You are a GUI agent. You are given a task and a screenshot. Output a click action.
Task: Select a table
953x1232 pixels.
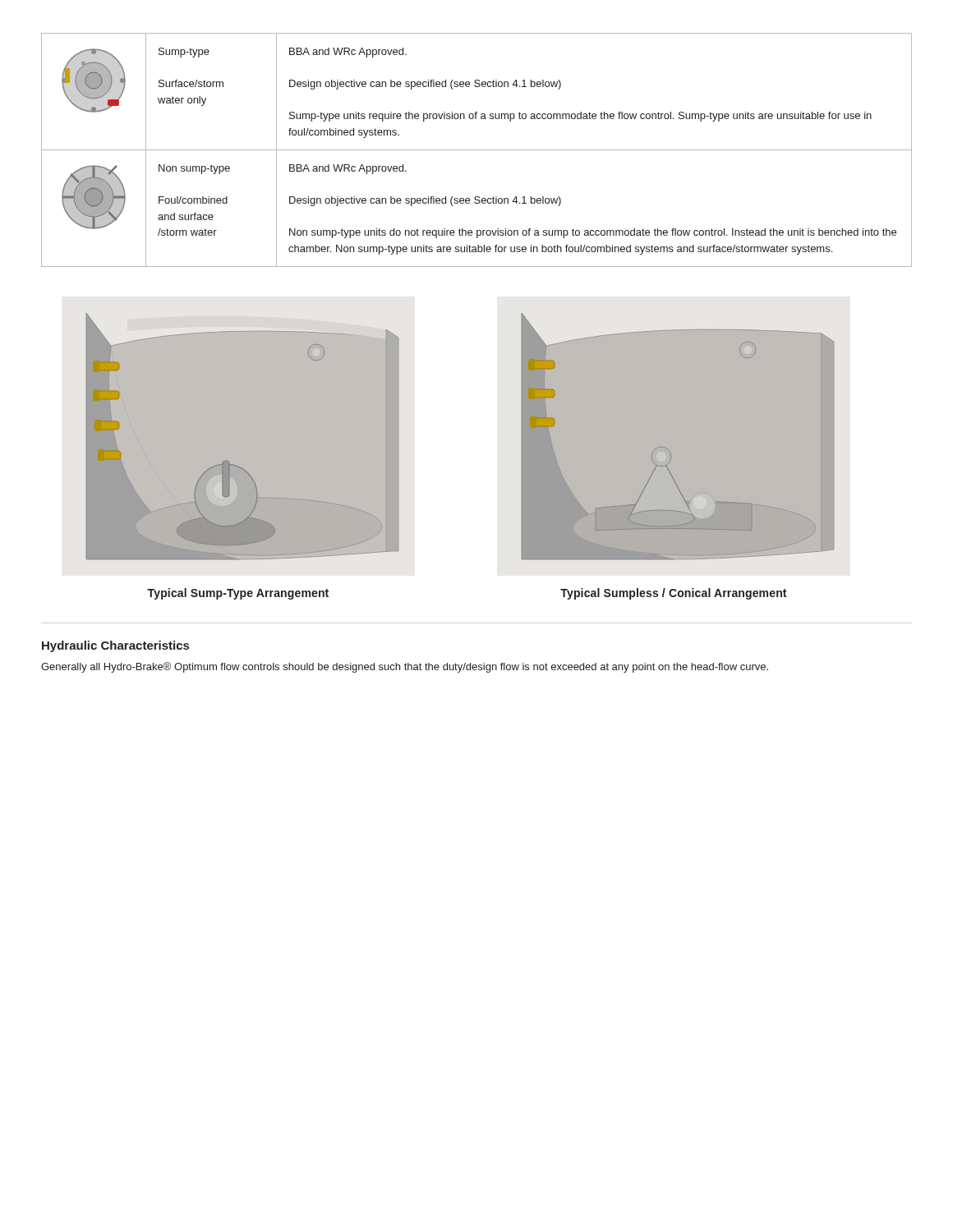476,150
